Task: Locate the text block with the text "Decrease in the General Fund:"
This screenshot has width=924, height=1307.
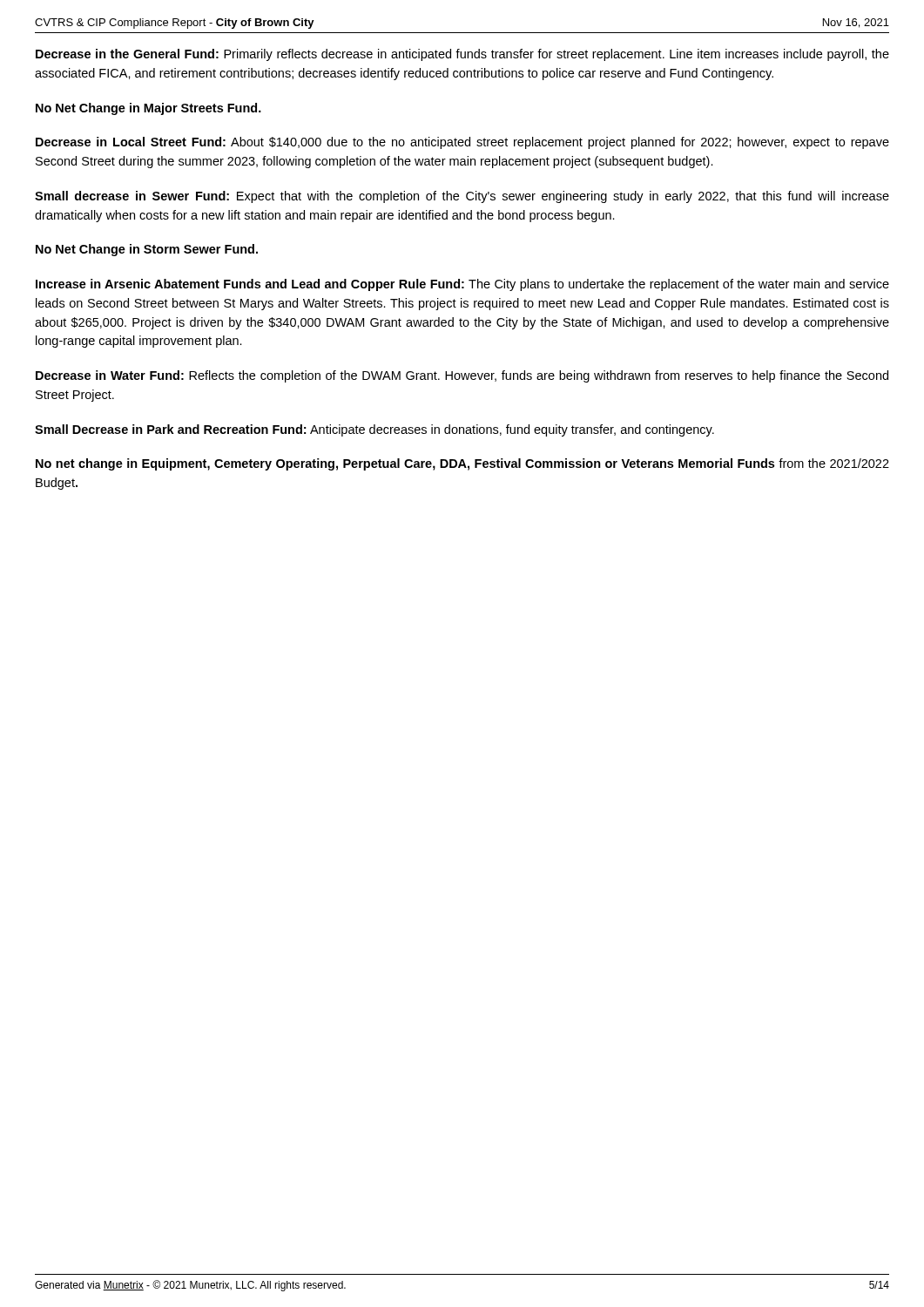Action: tap(462, 64)
